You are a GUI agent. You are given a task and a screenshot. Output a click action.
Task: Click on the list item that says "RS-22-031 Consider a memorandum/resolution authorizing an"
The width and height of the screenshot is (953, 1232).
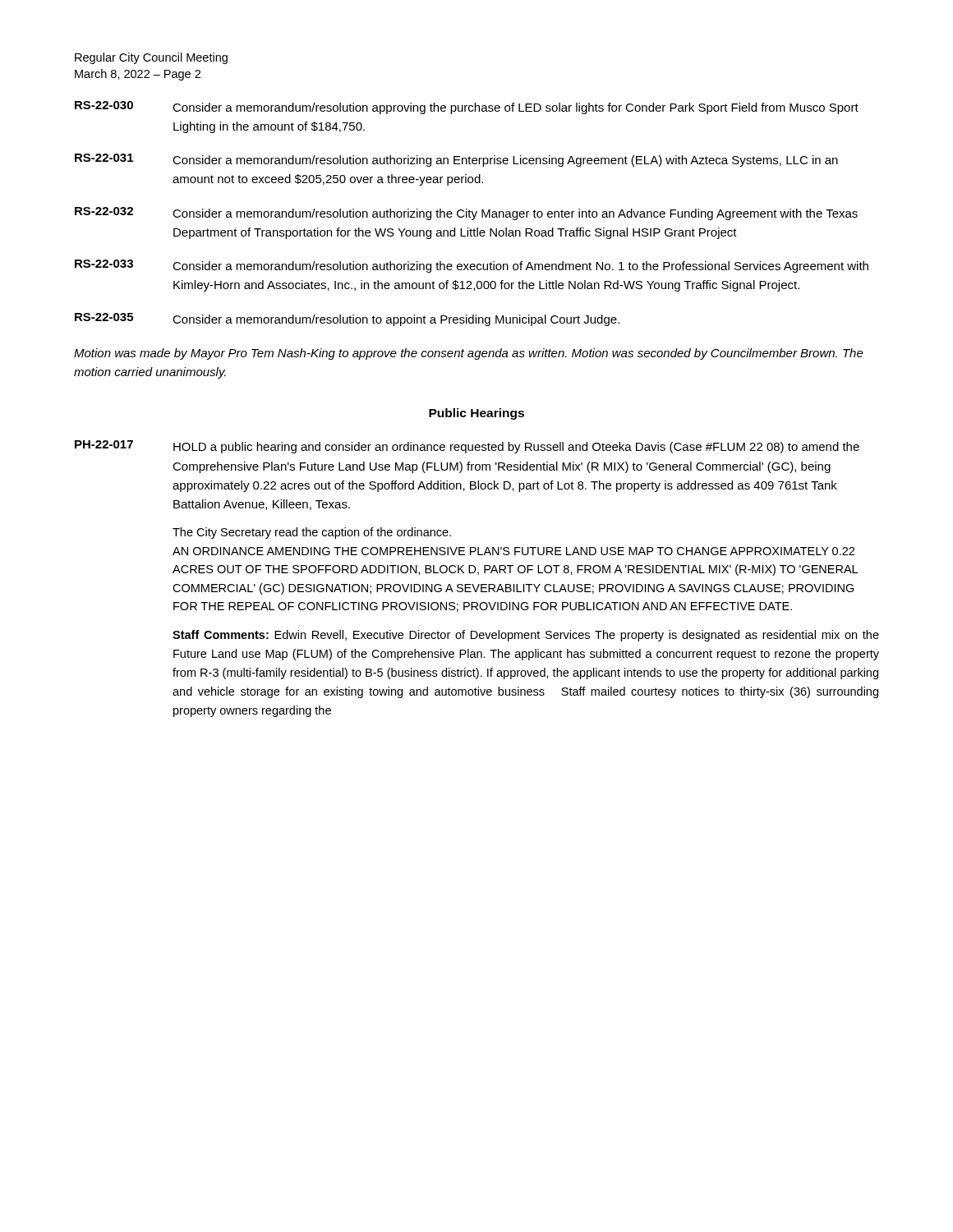point(476,170)
